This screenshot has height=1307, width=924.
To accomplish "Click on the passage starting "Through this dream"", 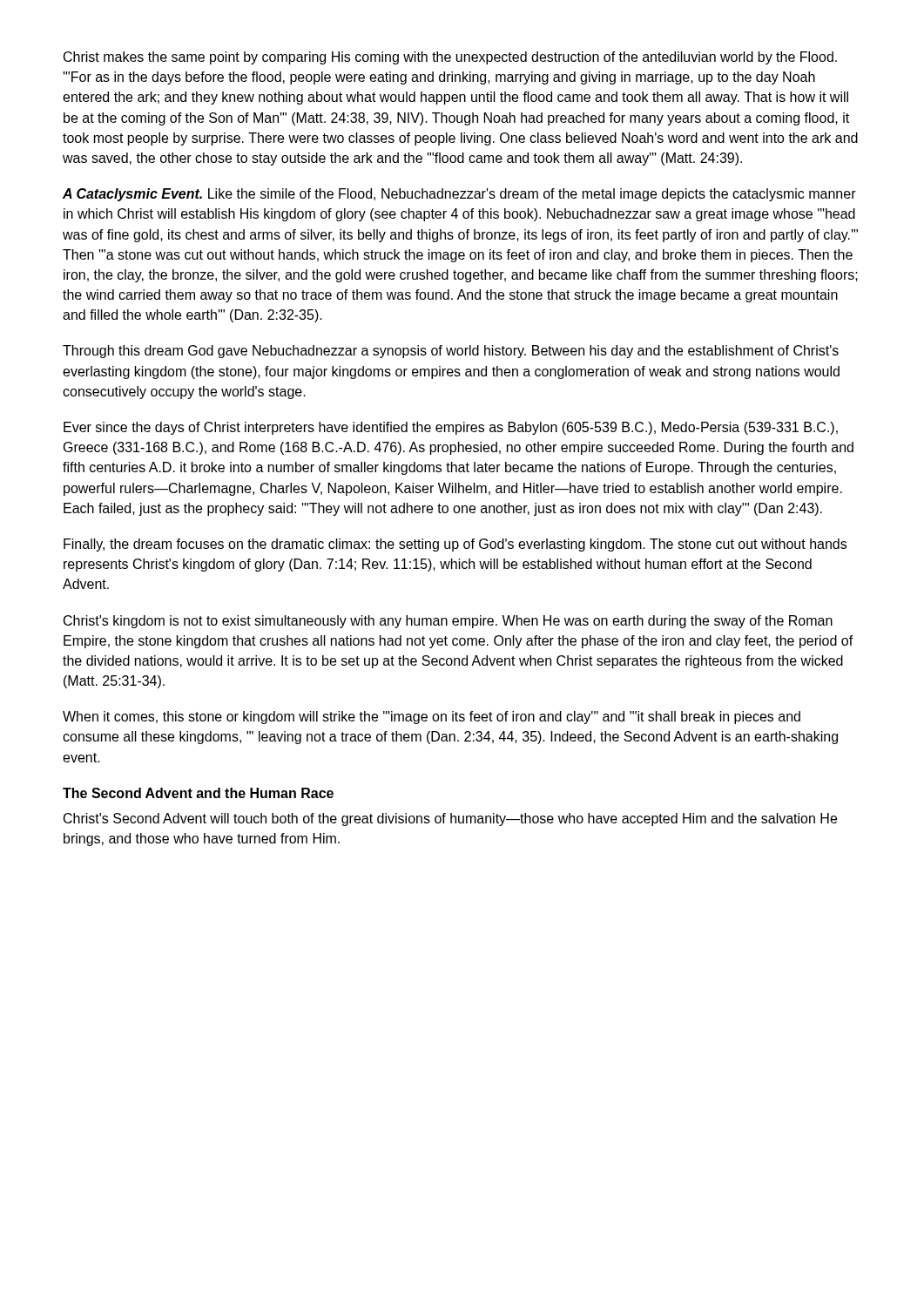I will (452, 371).
